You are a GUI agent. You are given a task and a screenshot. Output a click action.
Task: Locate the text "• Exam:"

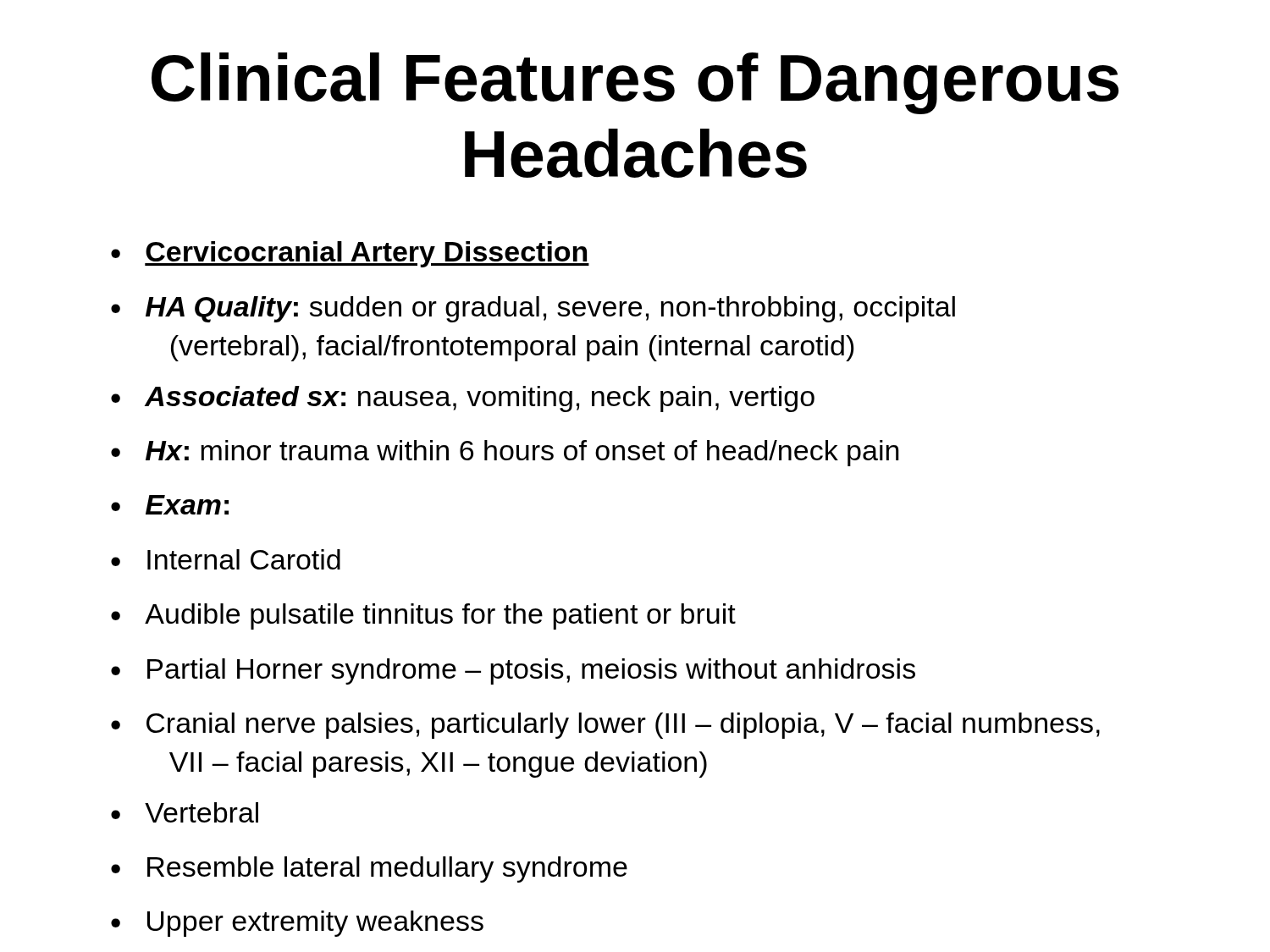170,505
